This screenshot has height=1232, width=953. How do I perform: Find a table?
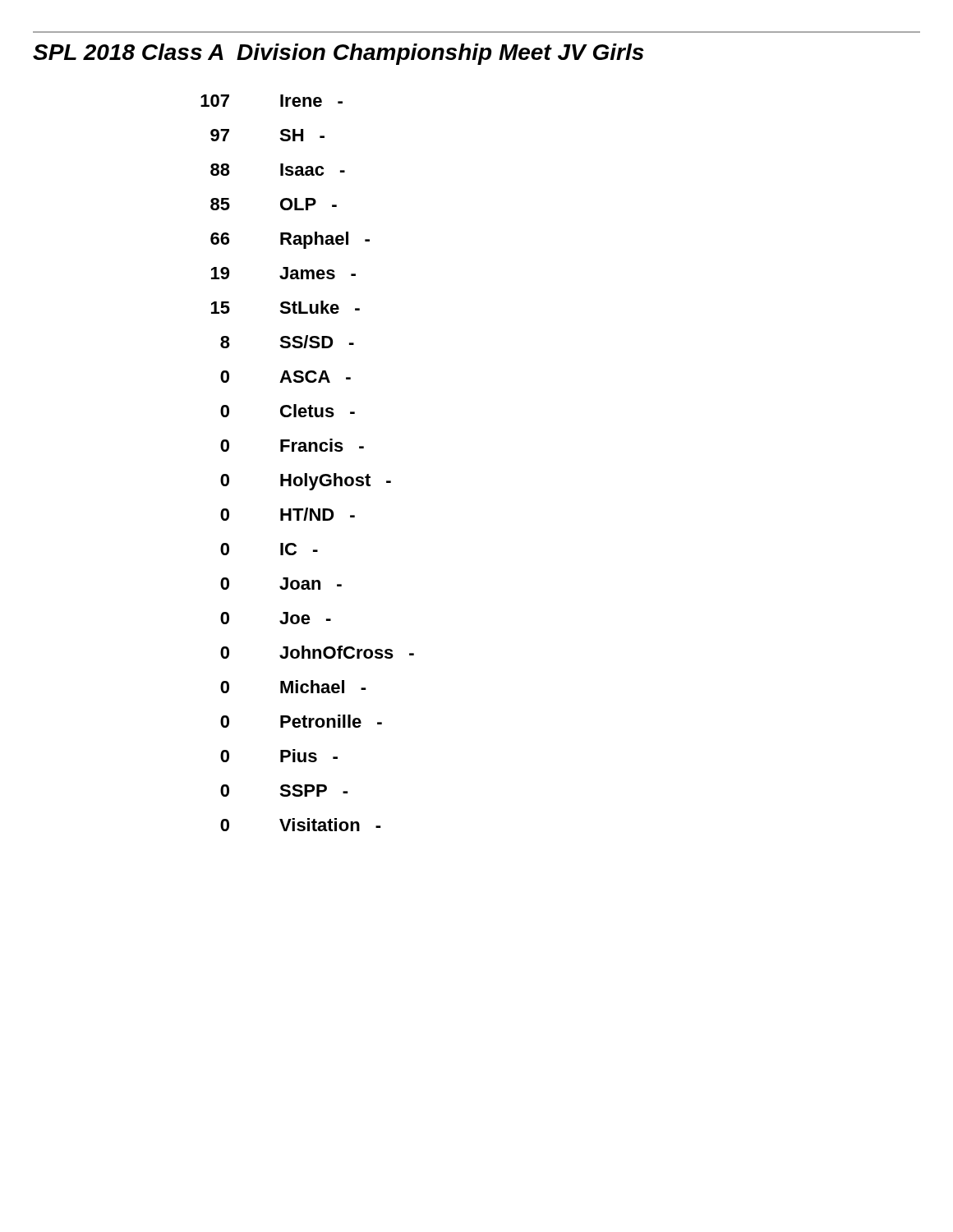476,470
